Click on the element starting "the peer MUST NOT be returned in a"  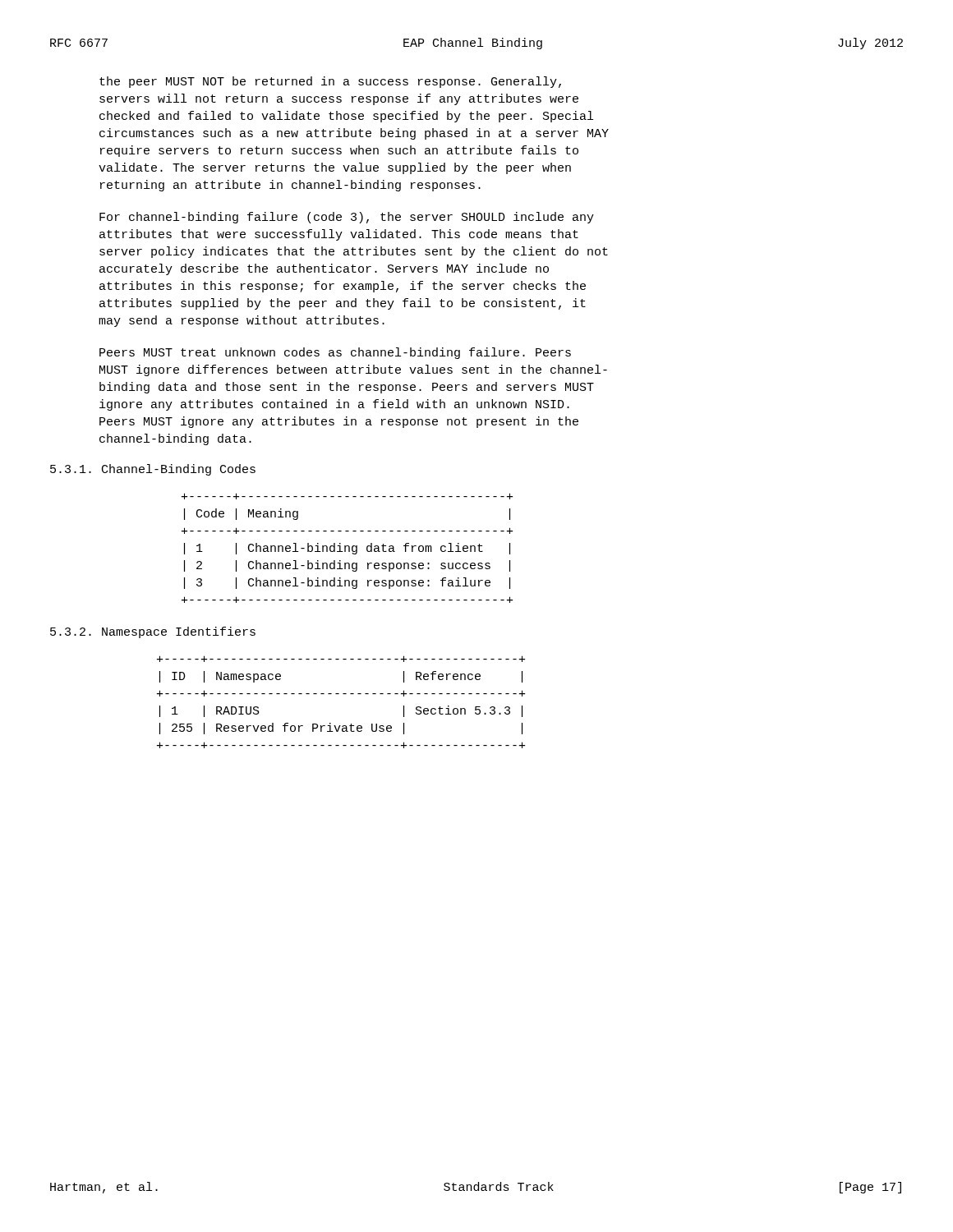tap(354, 134)
